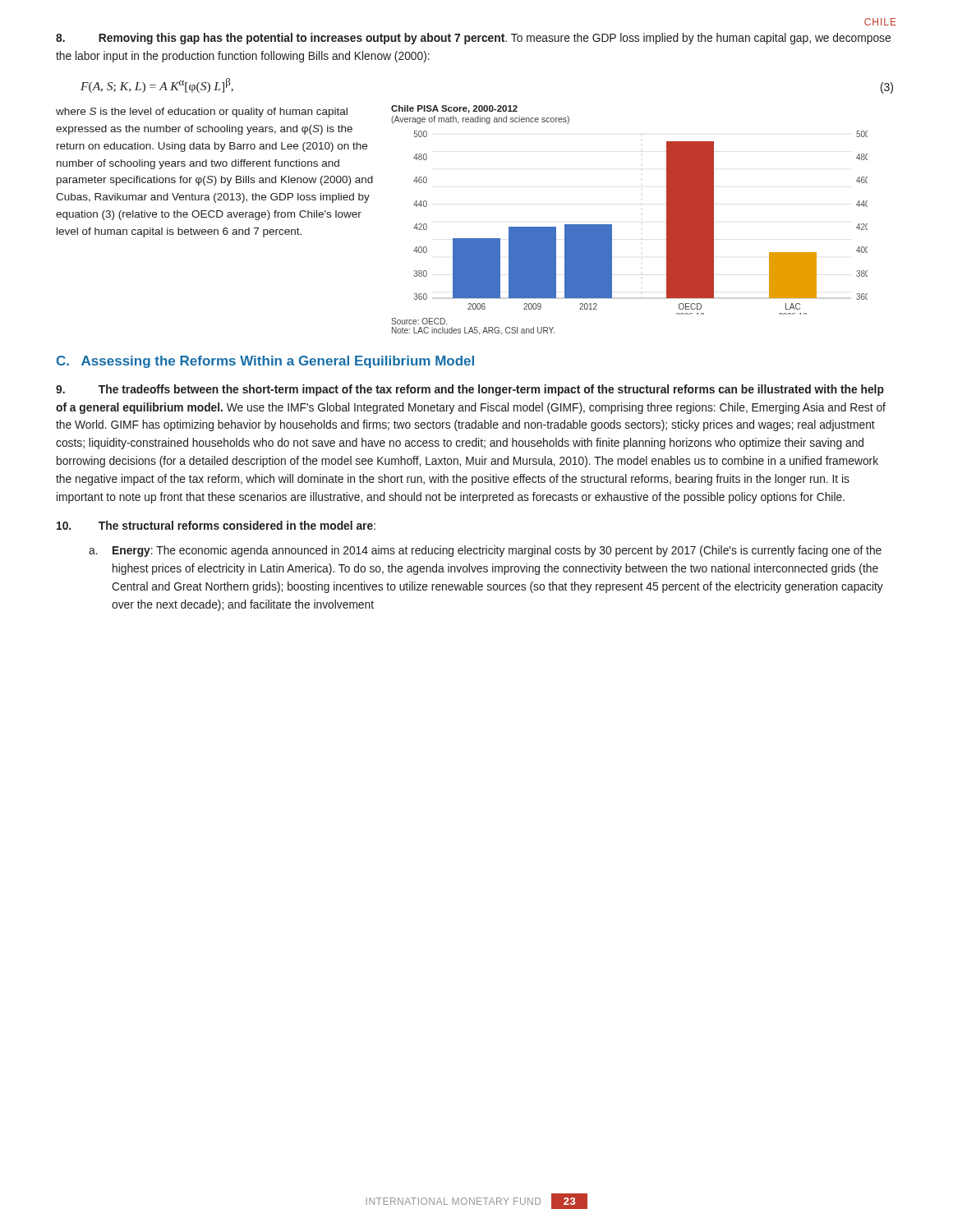Locate the bar chart

point(629,219)
